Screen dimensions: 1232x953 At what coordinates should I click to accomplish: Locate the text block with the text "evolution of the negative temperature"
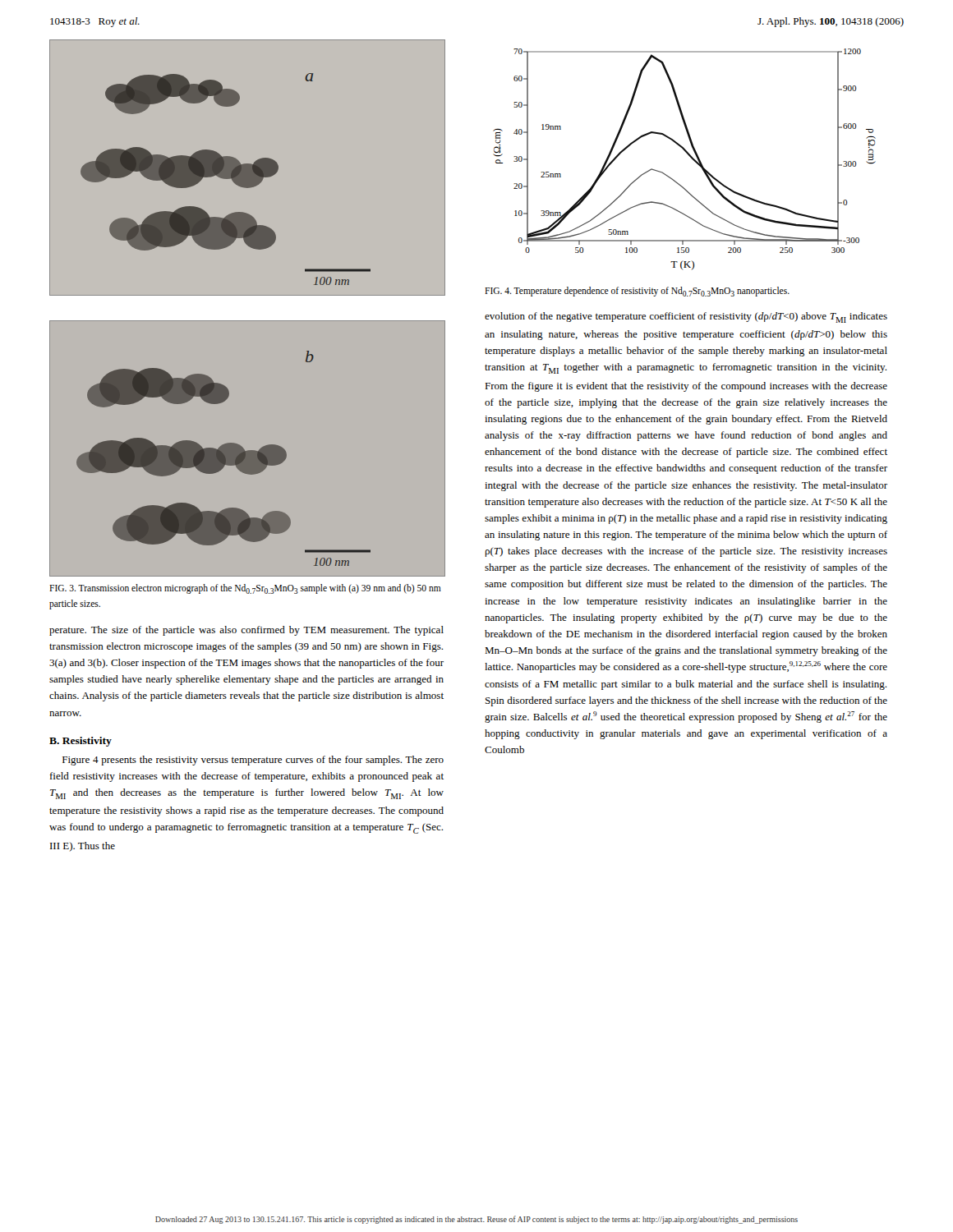coord(686,533)
